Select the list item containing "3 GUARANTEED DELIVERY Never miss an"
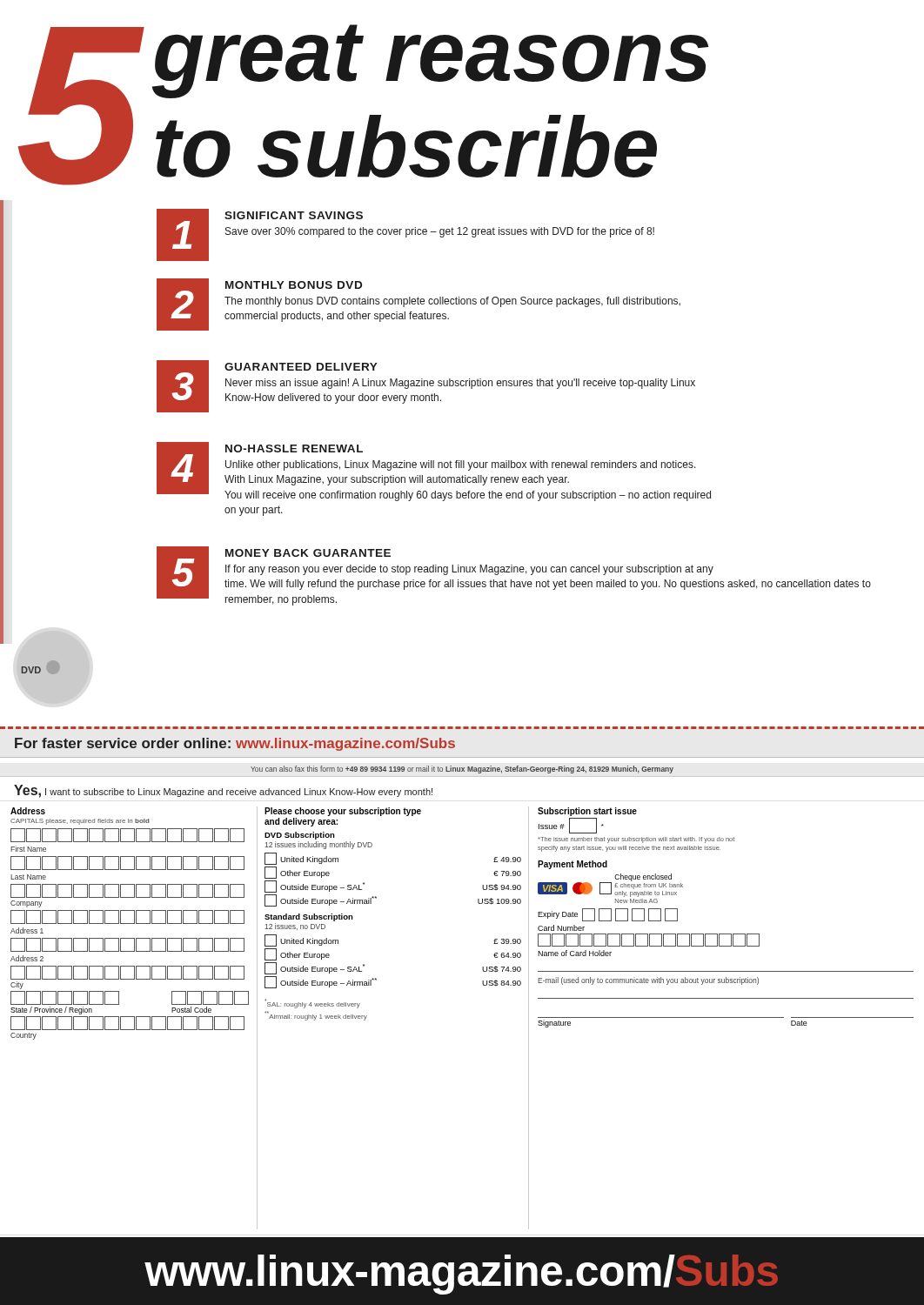The height and width of the screenshot is (1305, 924). tap(523, 386)
